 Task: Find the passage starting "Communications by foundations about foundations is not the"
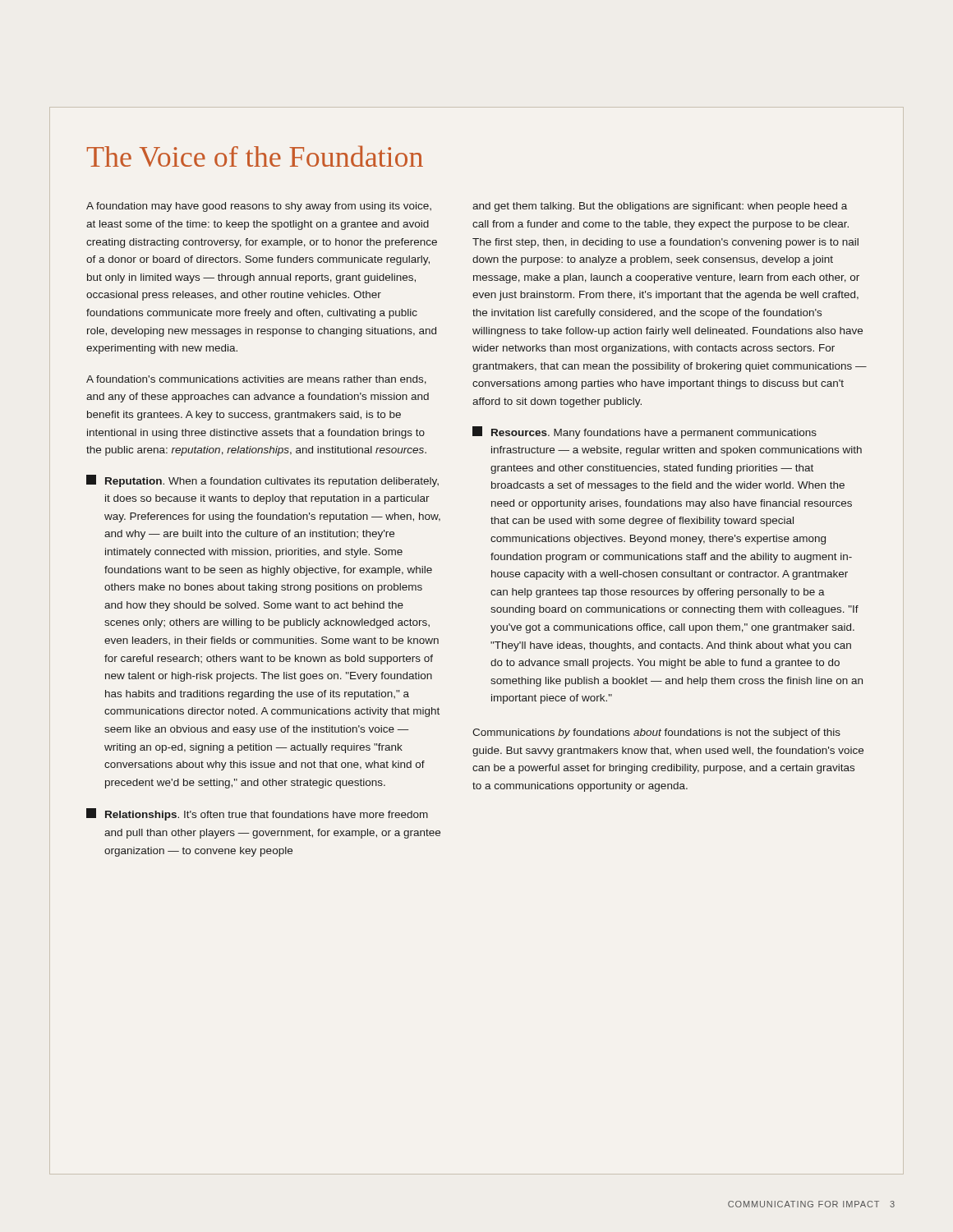(670, 759)
